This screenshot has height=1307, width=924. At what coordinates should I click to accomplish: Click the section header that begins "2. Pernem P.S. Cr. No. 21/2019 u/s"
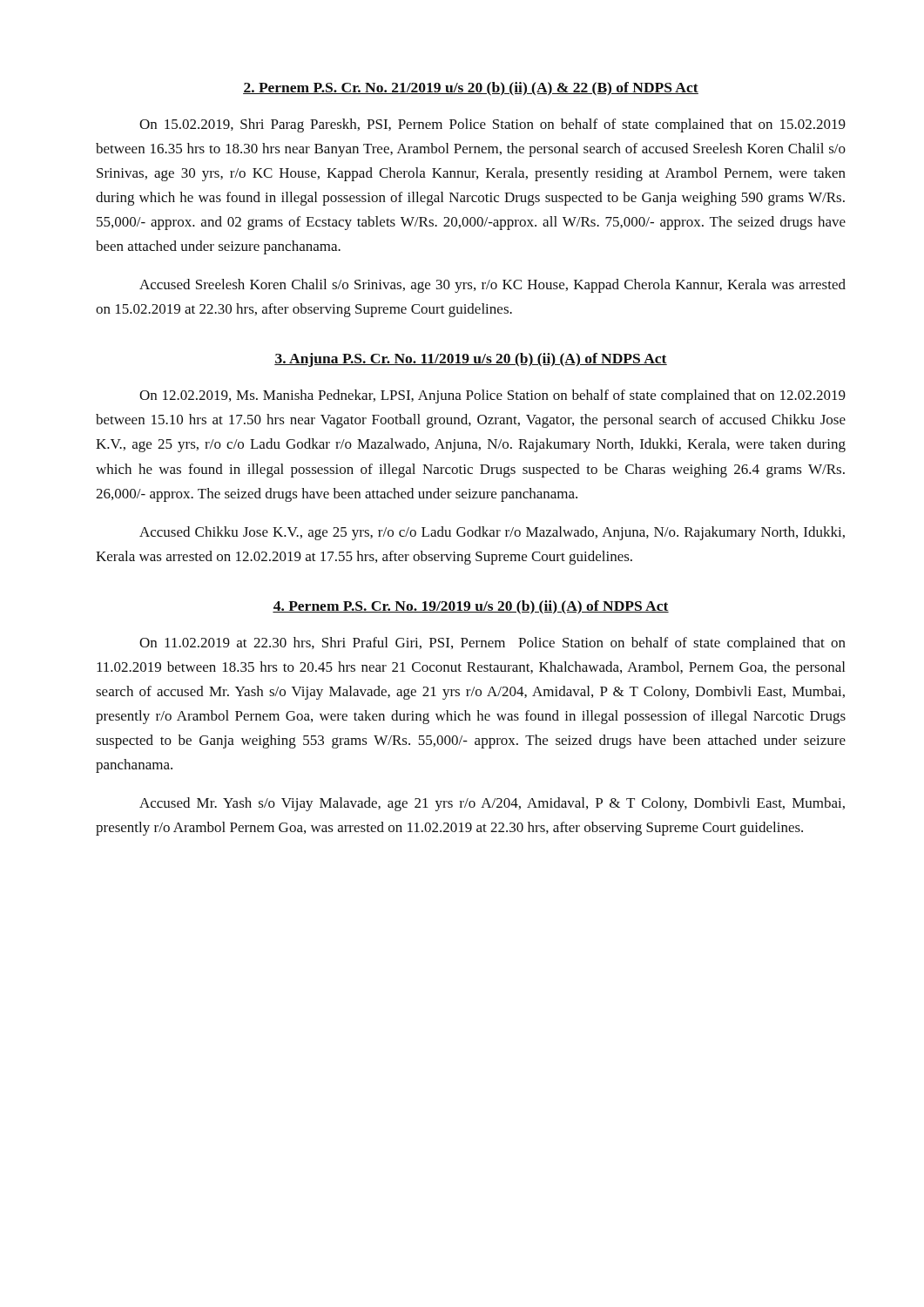pos(471,87)
